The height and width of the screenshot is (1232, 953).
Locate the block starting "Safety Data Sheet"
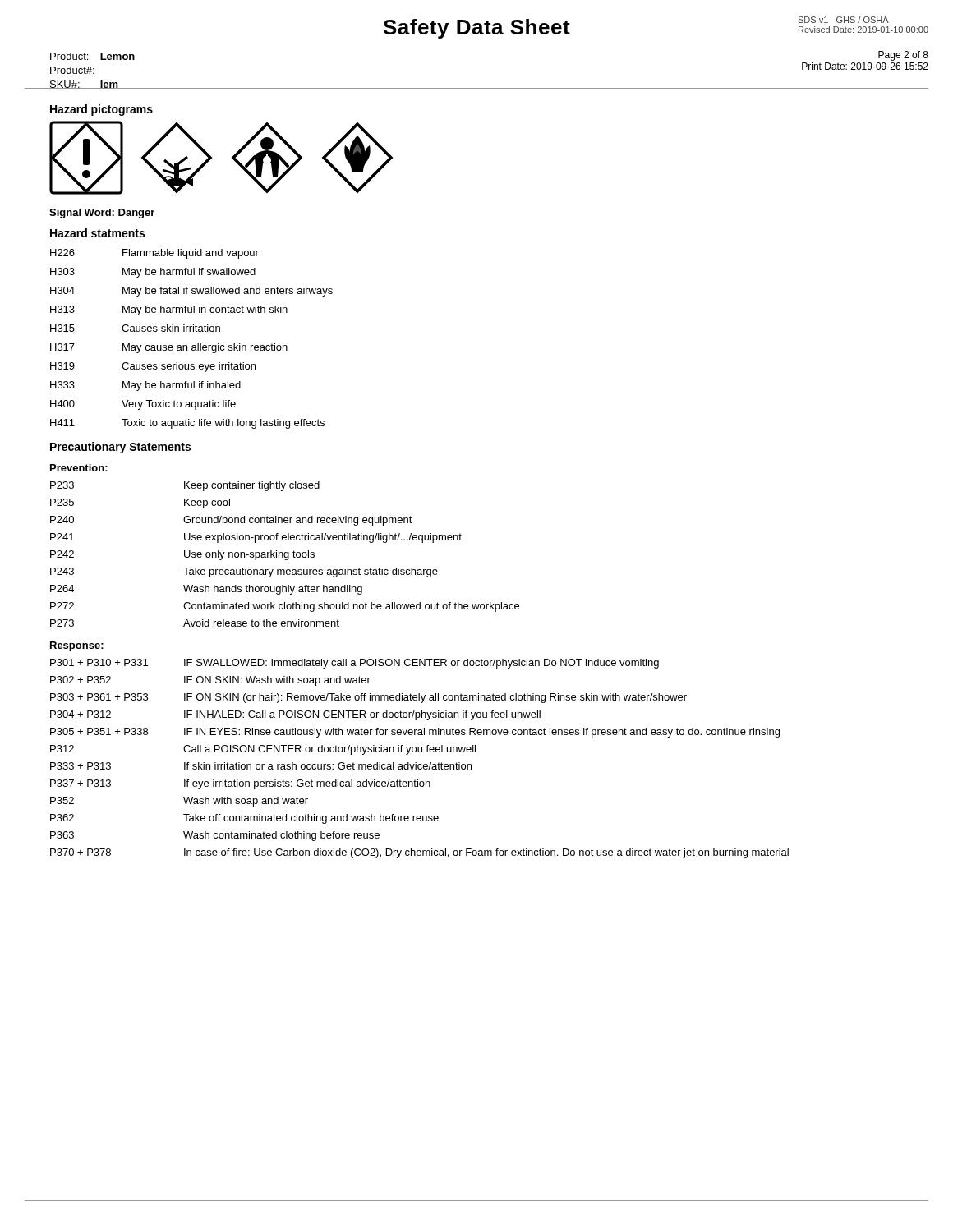click(476, 27)
